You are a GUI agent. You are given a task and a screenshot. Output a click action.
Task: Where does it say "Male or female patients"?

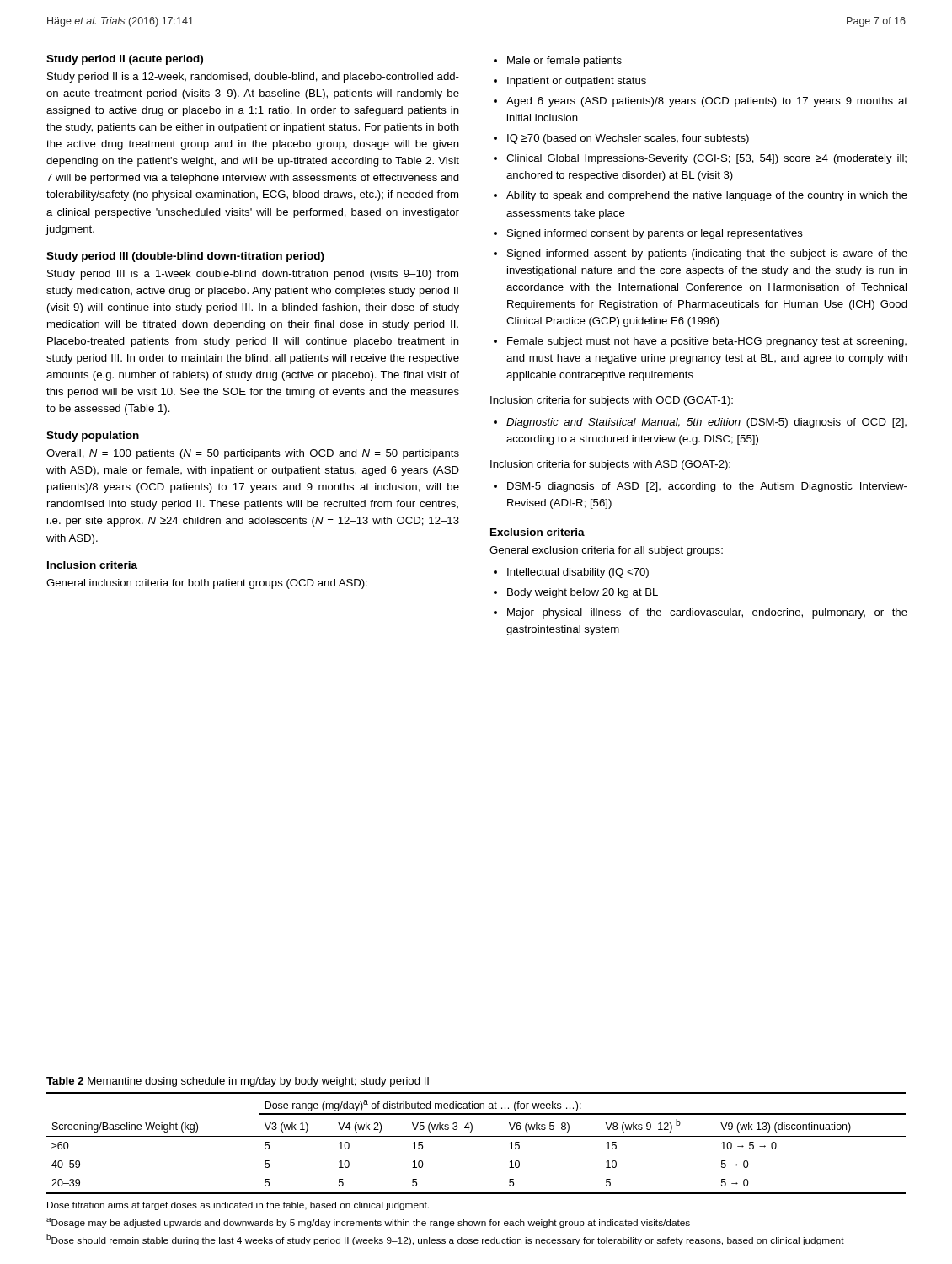pyautogui.click(x=564, y=60)
